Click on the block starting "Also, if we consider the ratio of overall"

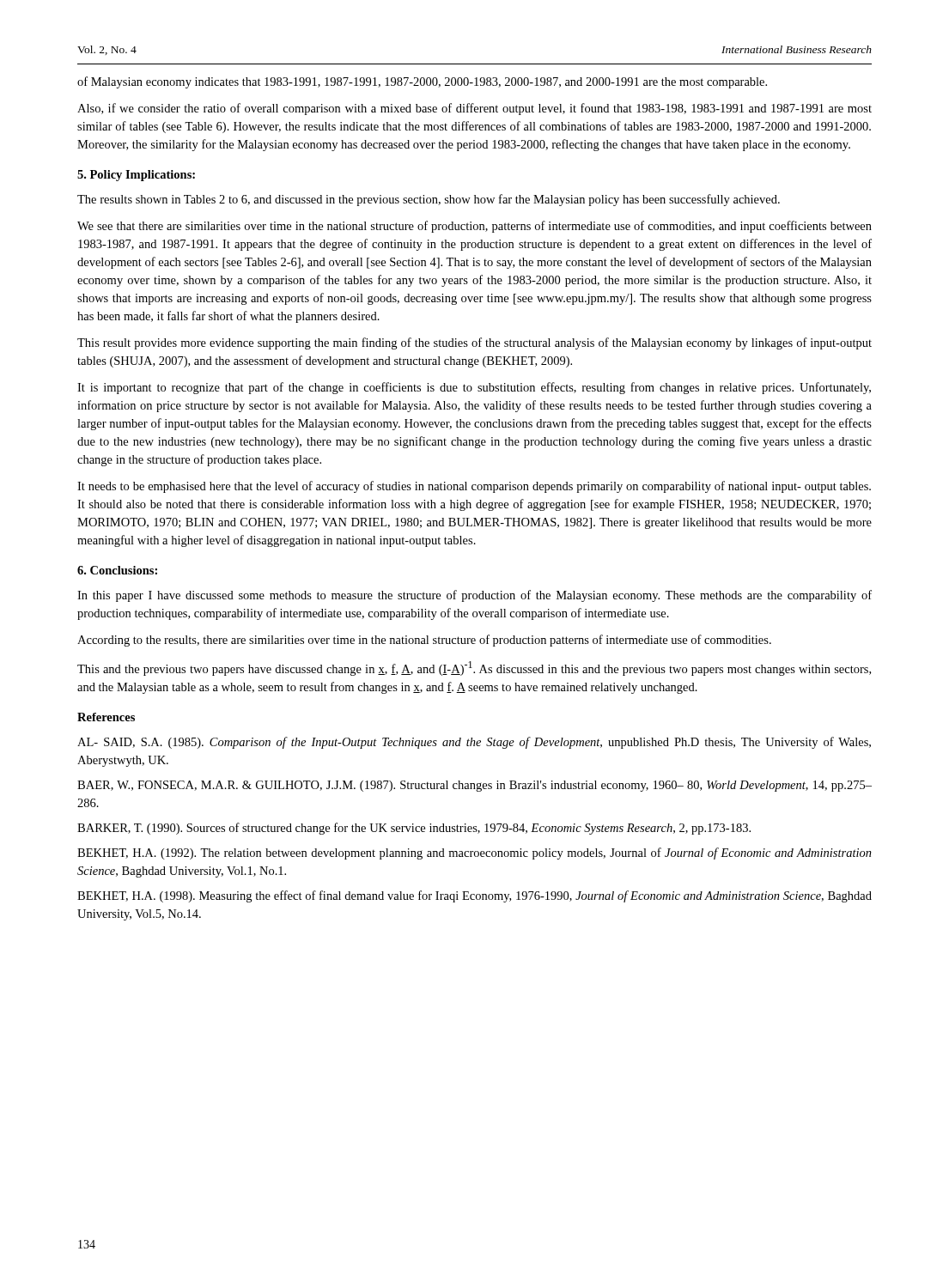(x=474, y=126)
